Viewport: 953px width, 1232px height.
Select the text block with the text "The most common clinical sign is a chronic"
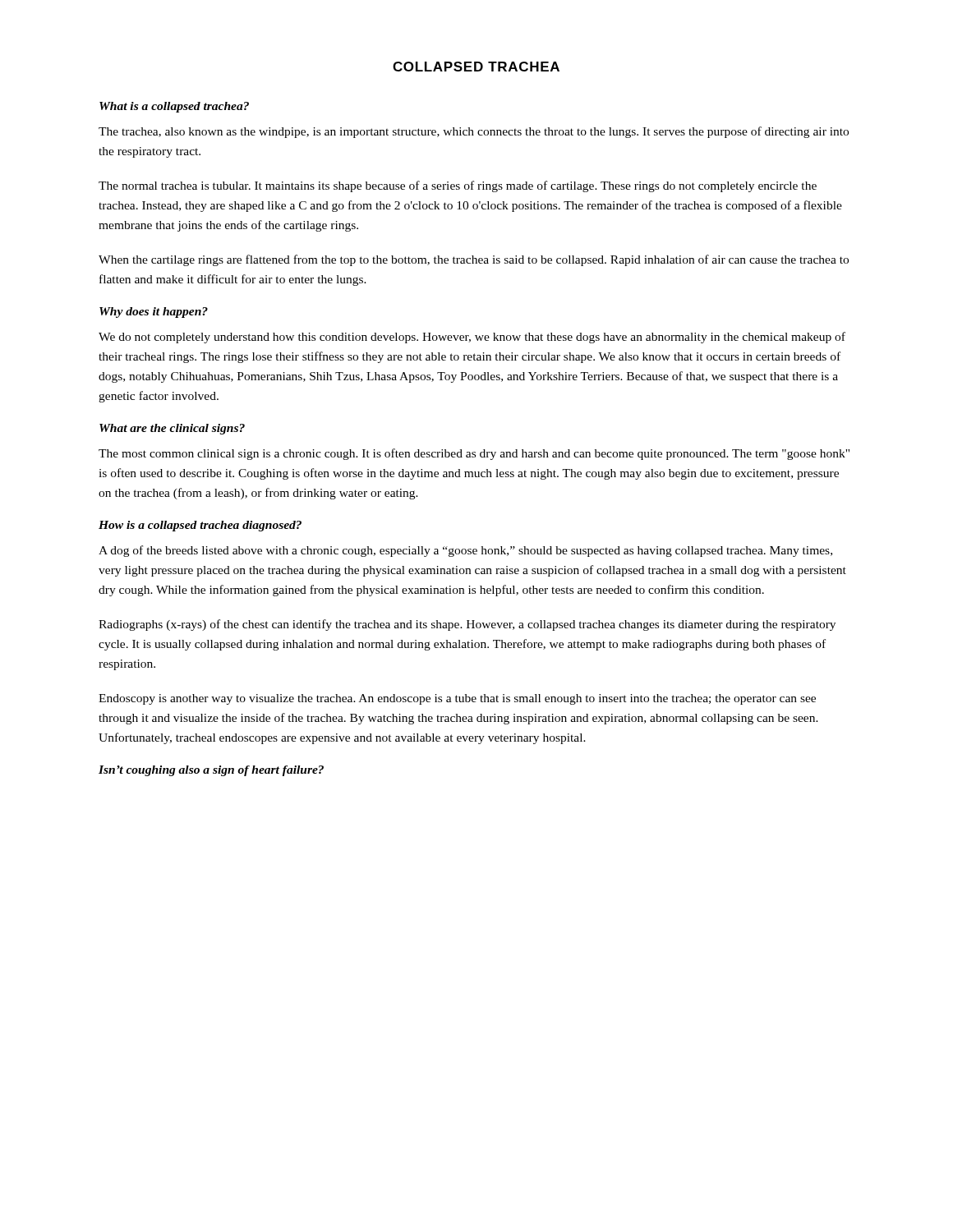coord(474,473)
